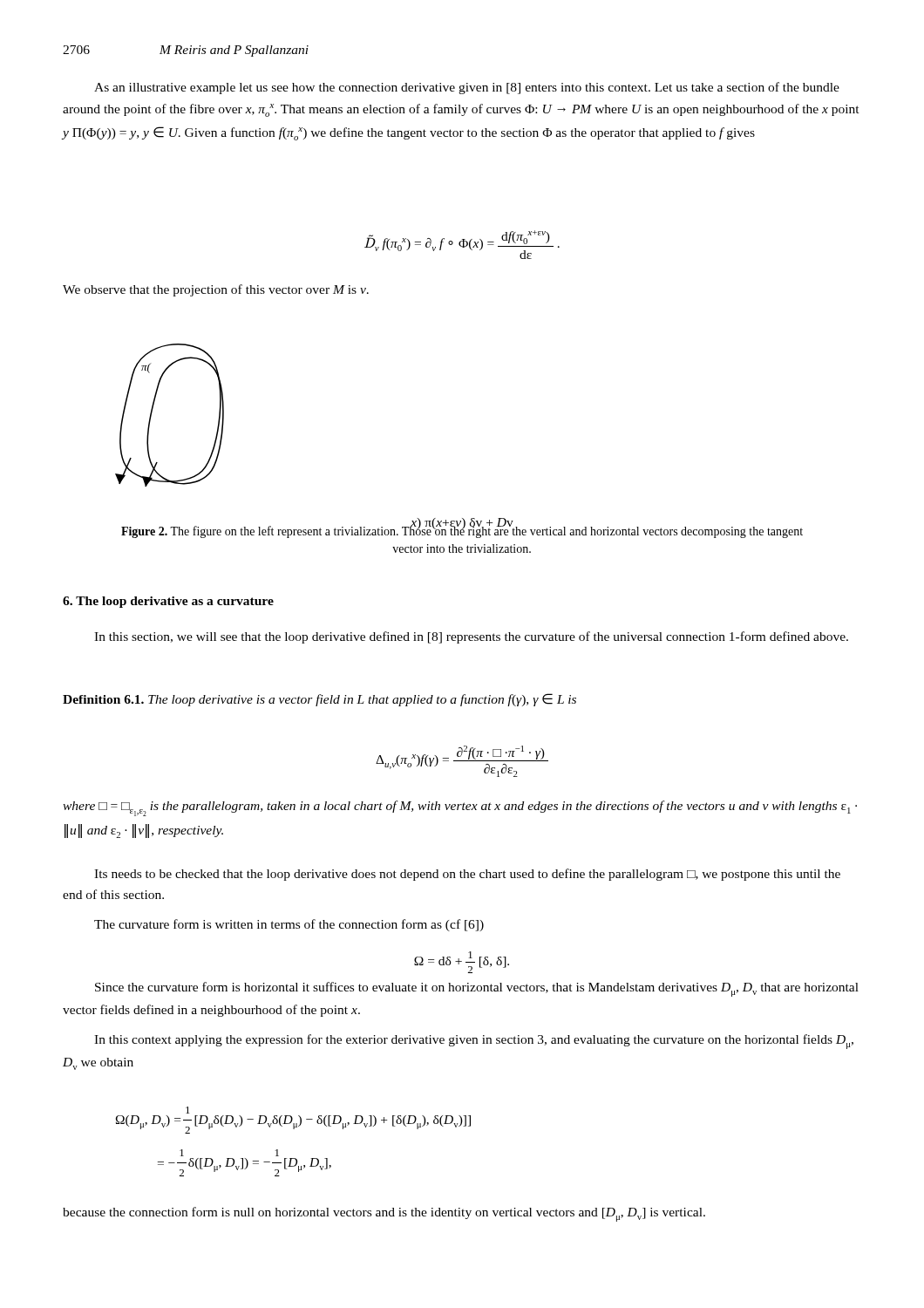This screenshot has height=1308, width=924.
Task: Find the block on this page that starts "where □ = □ε1,ε2"
Action: tap(462, 819)
